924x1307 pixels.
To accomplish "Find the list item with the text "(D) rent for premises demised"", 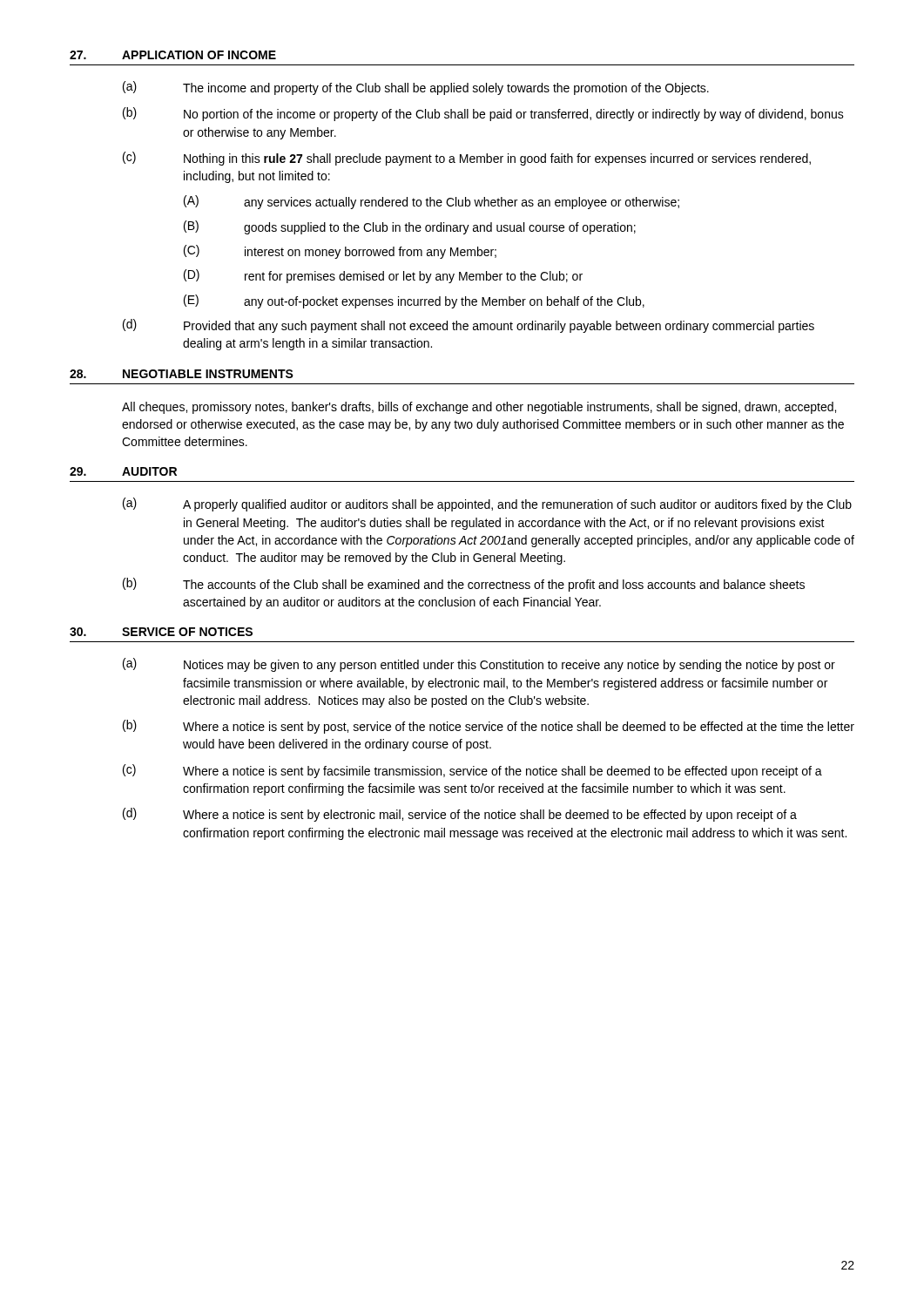I will point(519,277).
